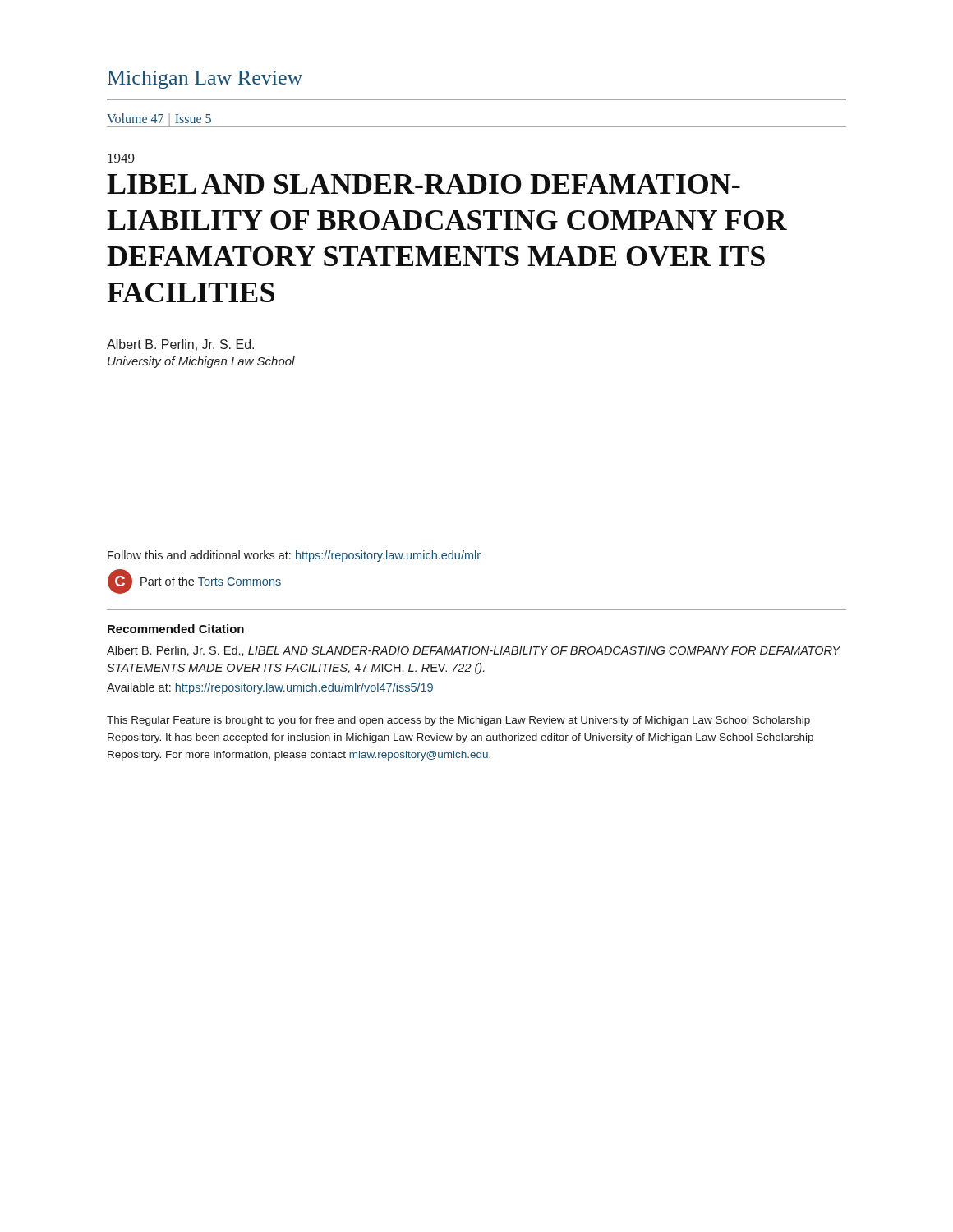The height and width of the screenshot is (1232, 953).
Task: Click on the section header that reads "Recommended Citation"
Action: (x=176, y=628)
